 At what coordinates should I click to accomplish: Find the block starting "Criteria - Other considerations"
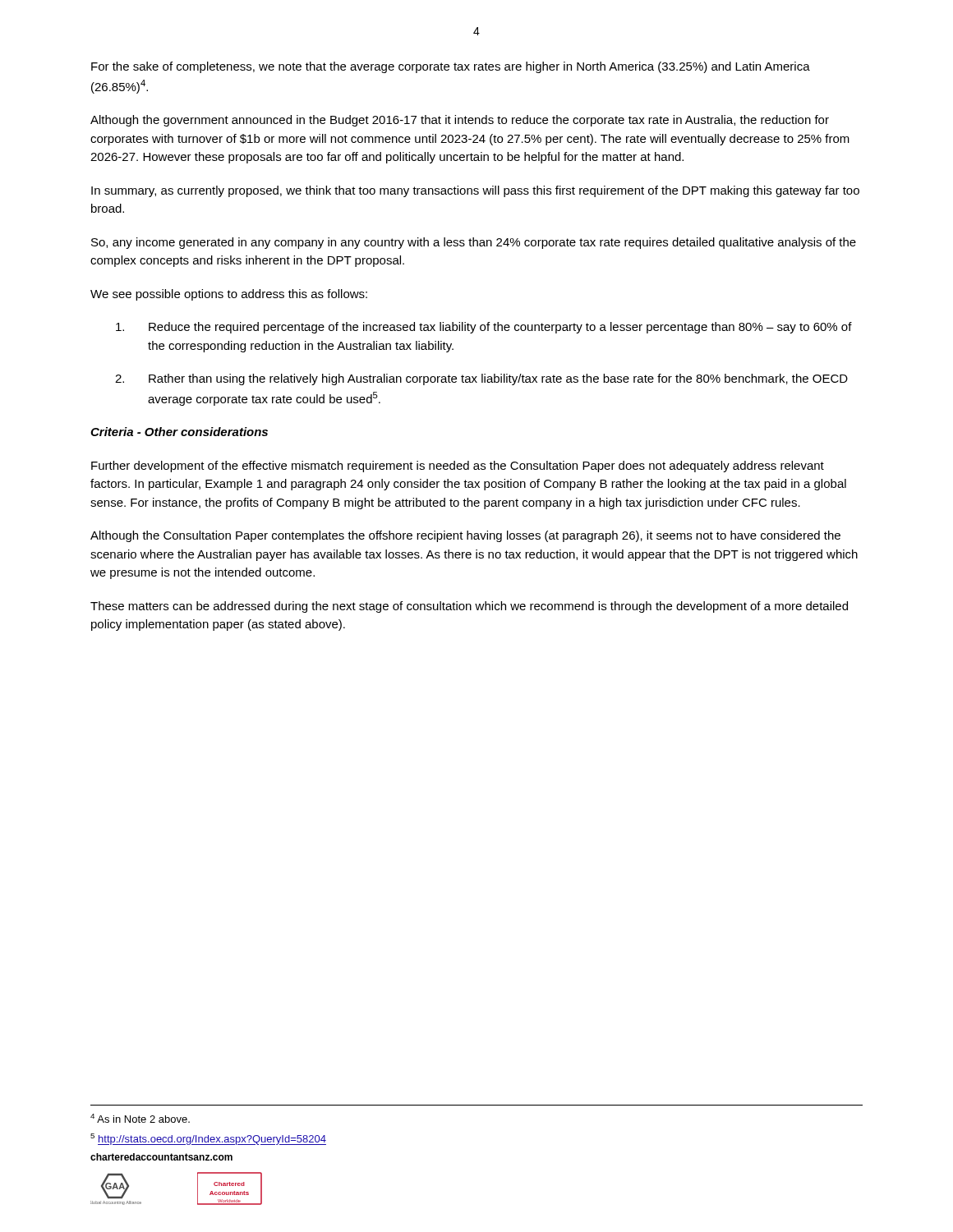tap(179, 432)
